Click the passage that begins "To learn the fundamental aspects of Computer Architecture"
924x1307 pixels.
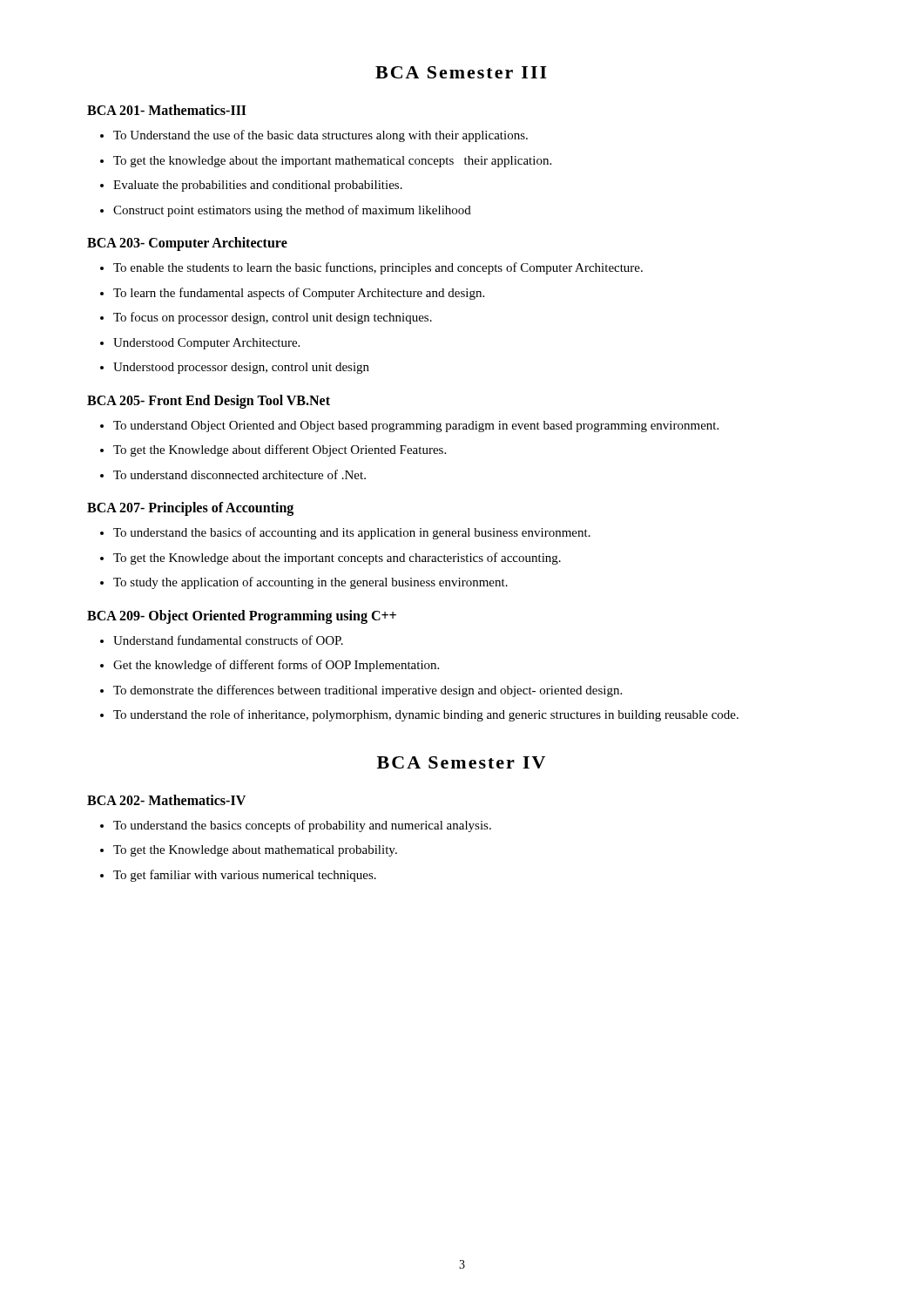(475, 293)
